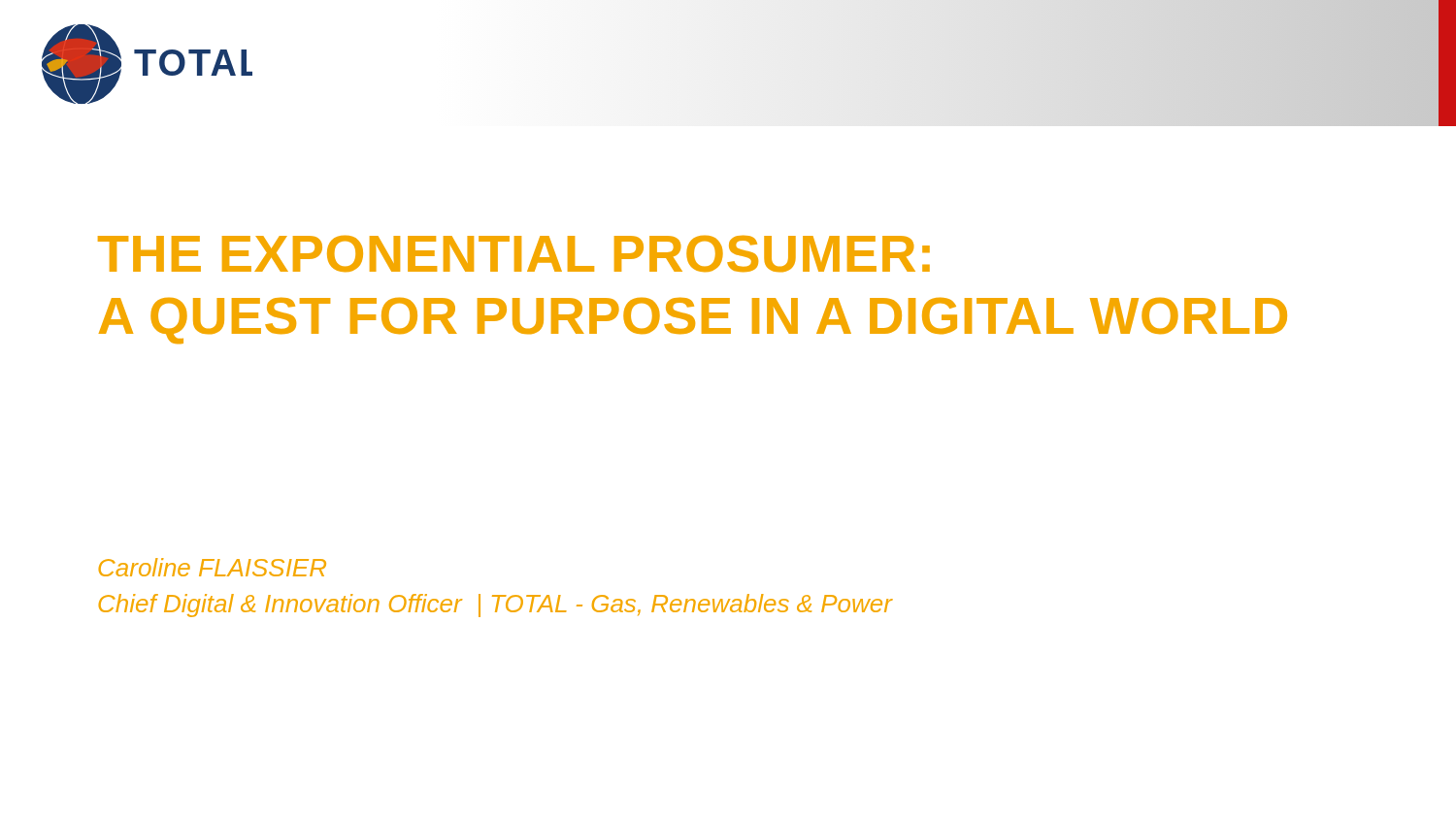Find the block on this page that starts "Chief Digital & Innovation Officer | TOTAL"
The image size is (1456, 819).
(x=495, y=604)
